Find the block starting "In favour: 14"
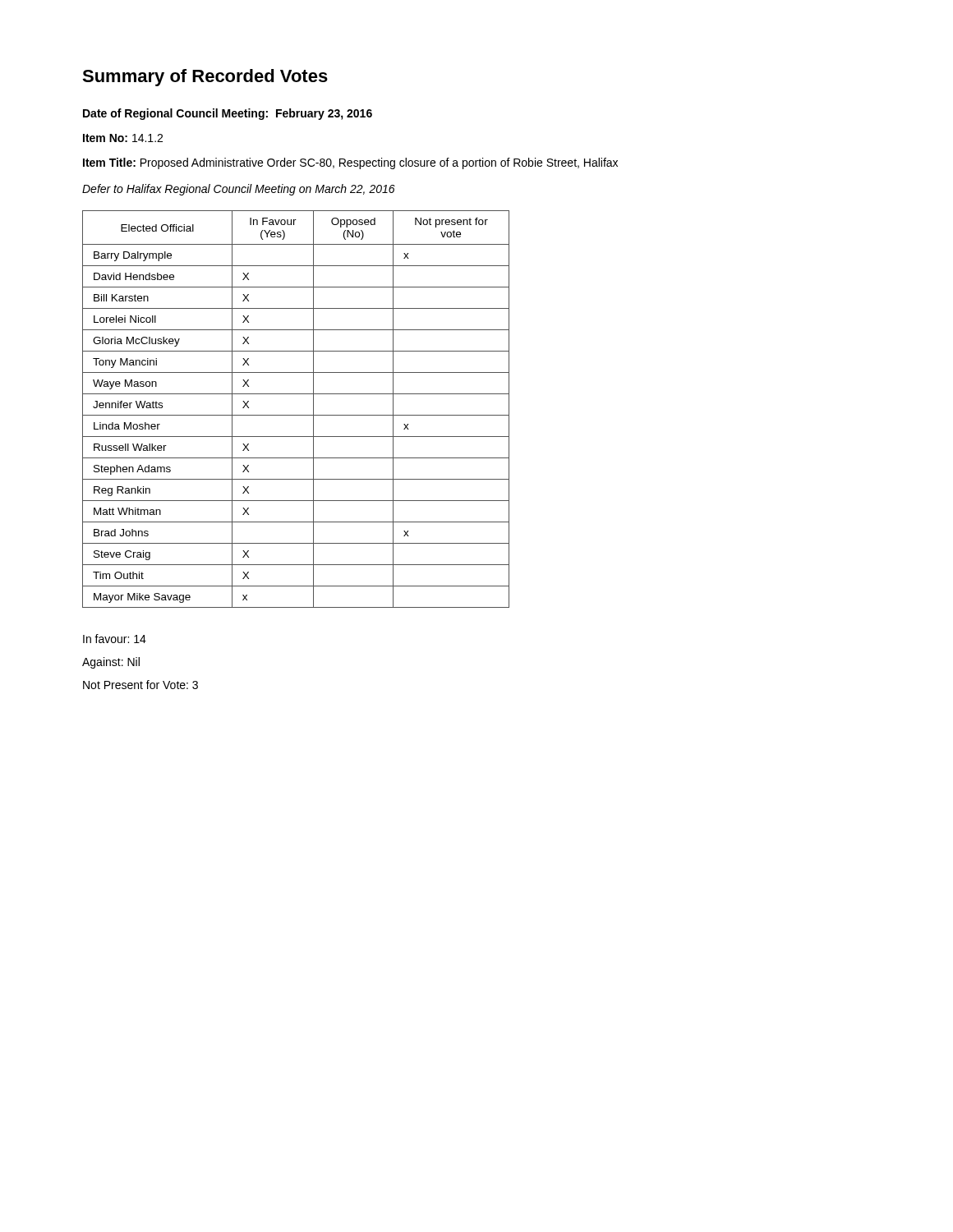Image resolution: width=953 pixels, height=1232 pixels. coord(114,639)
